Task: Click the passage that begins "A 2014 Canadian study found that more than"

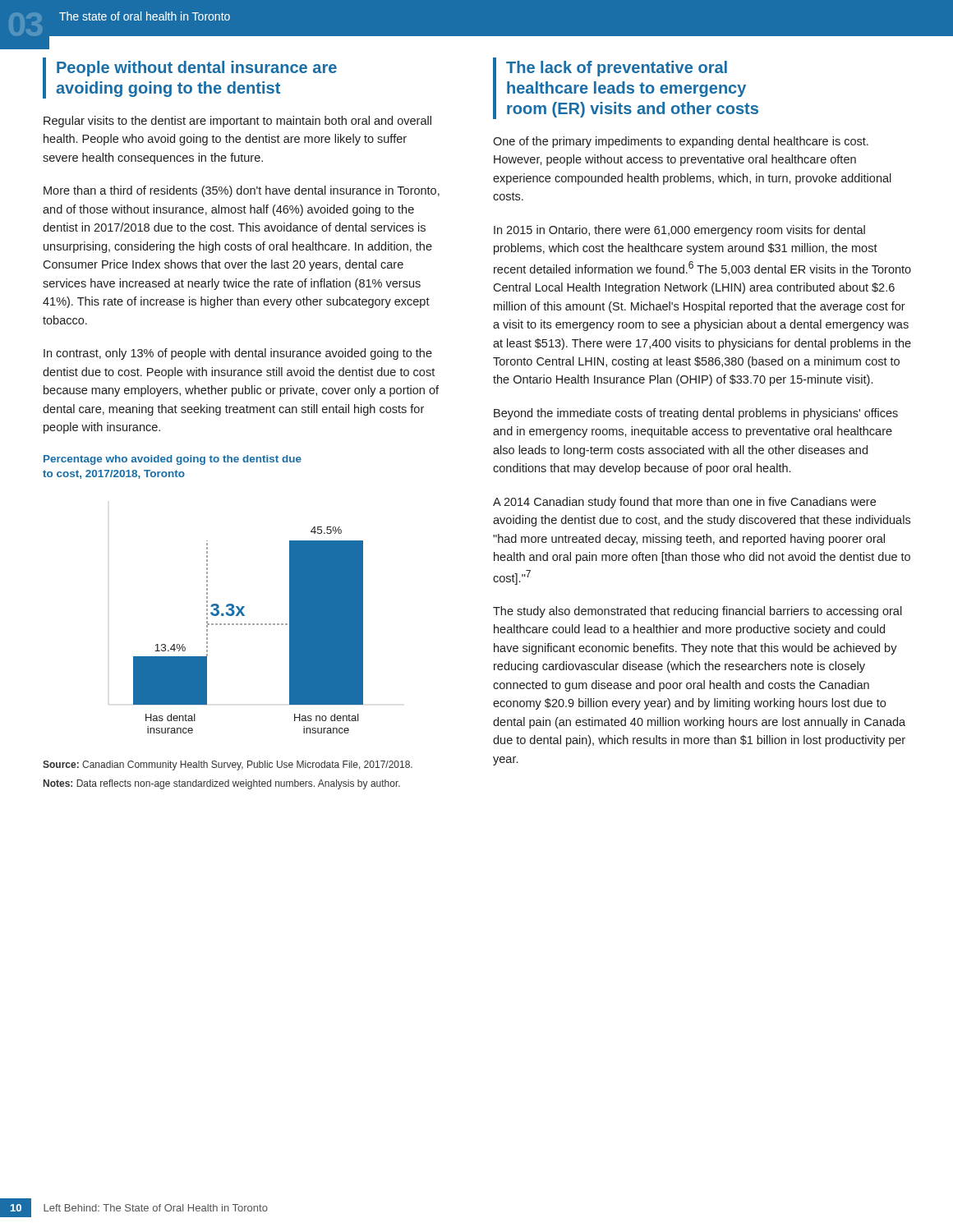Action: (702, 540)
